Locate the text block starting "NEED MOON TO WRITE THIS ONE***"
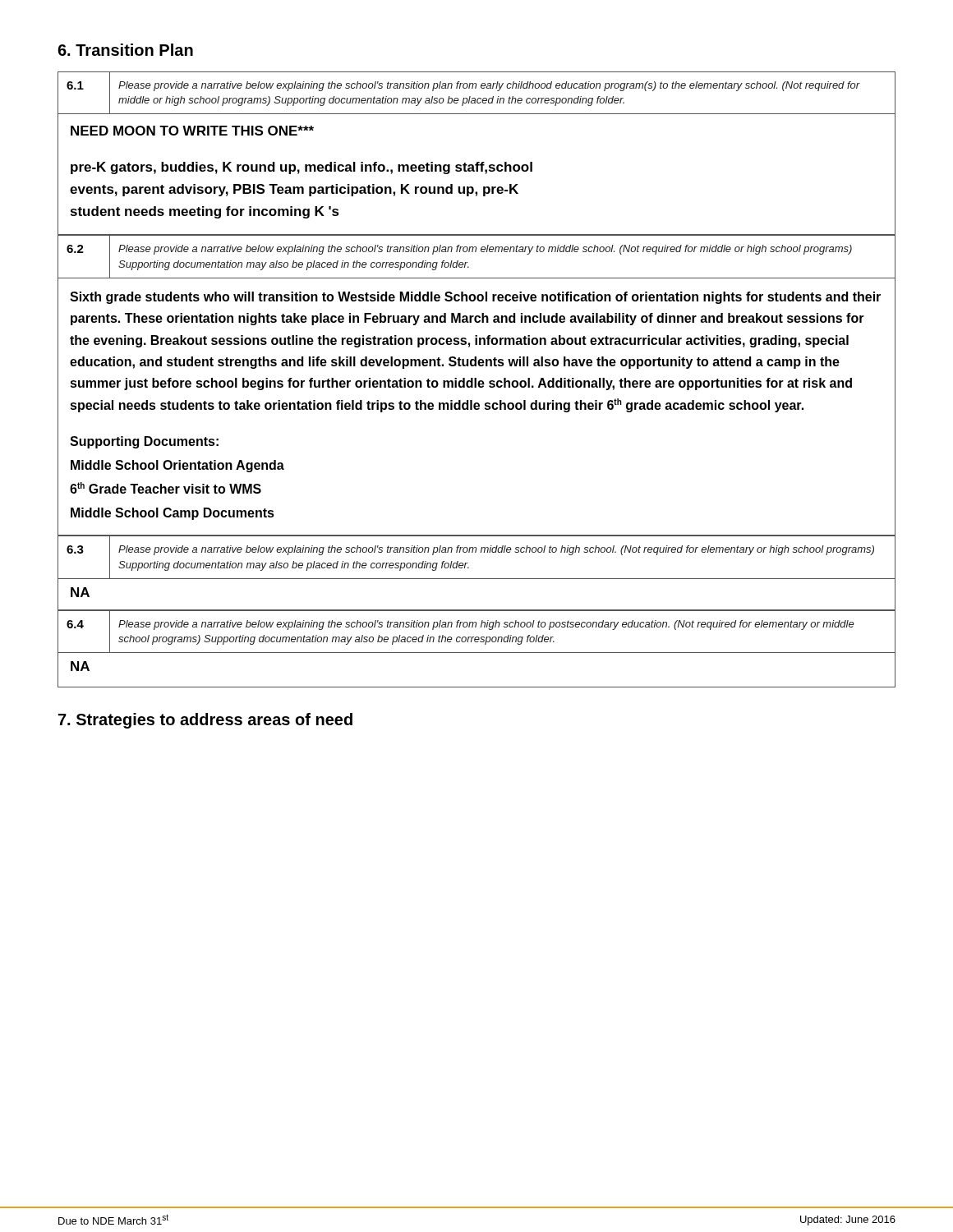Viewport: 953px width, 1232px height. (476, 172)
